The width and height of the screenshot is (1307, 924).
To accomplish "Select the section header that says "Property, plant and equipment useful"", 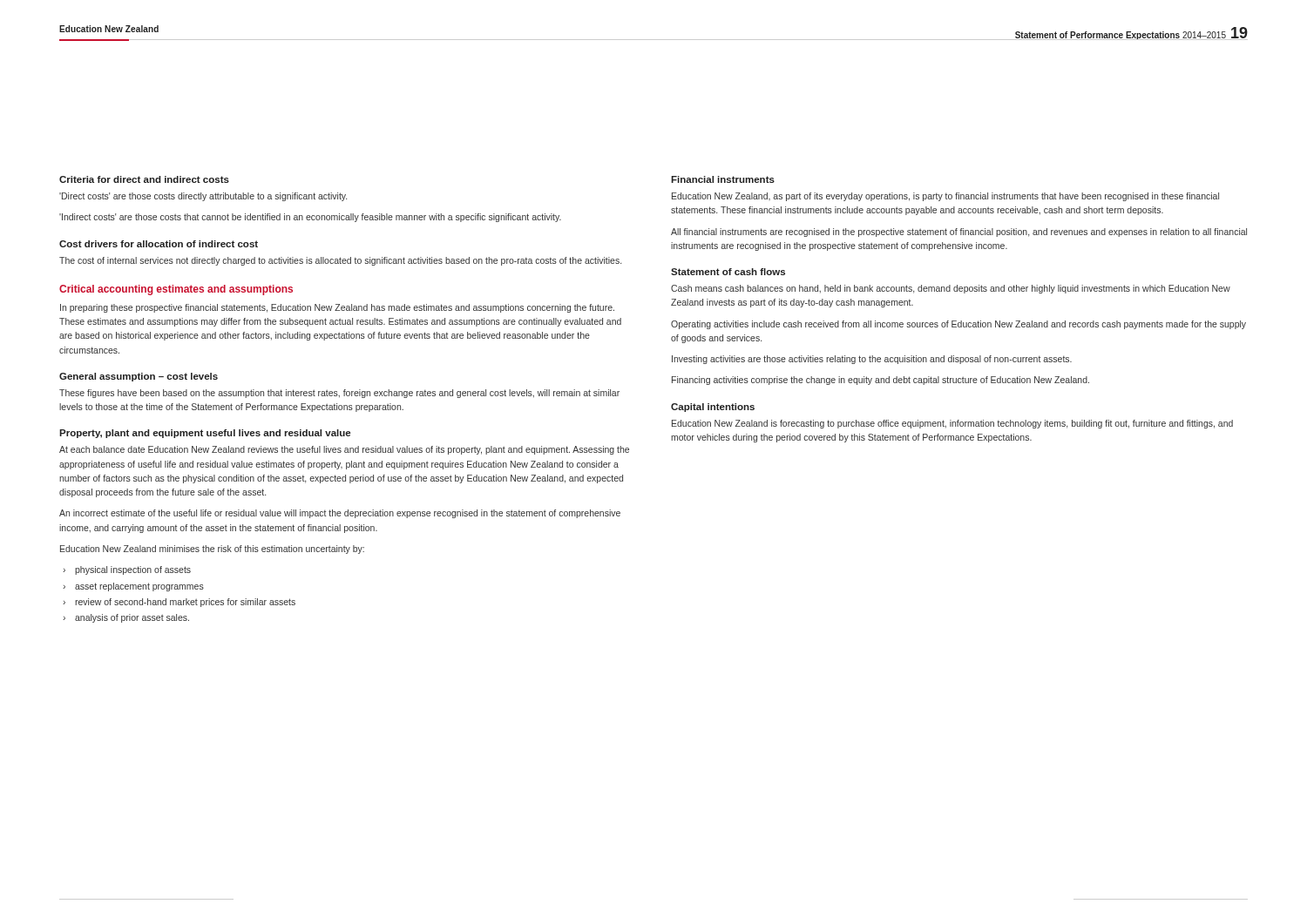I will [x=205, y=433].
